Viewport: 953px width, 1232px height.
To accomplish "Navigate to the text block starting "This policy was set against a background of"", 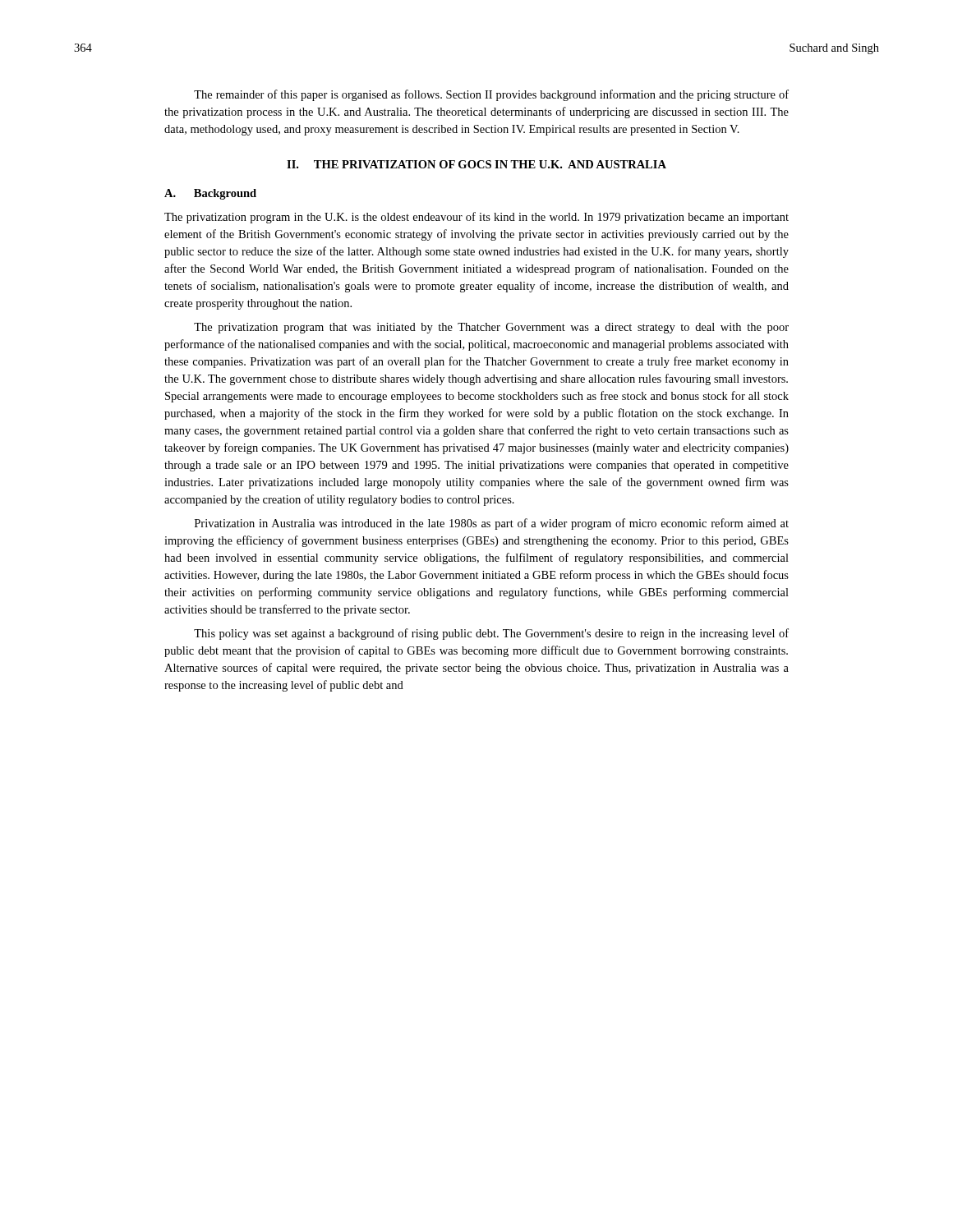I will coord(476,660).
